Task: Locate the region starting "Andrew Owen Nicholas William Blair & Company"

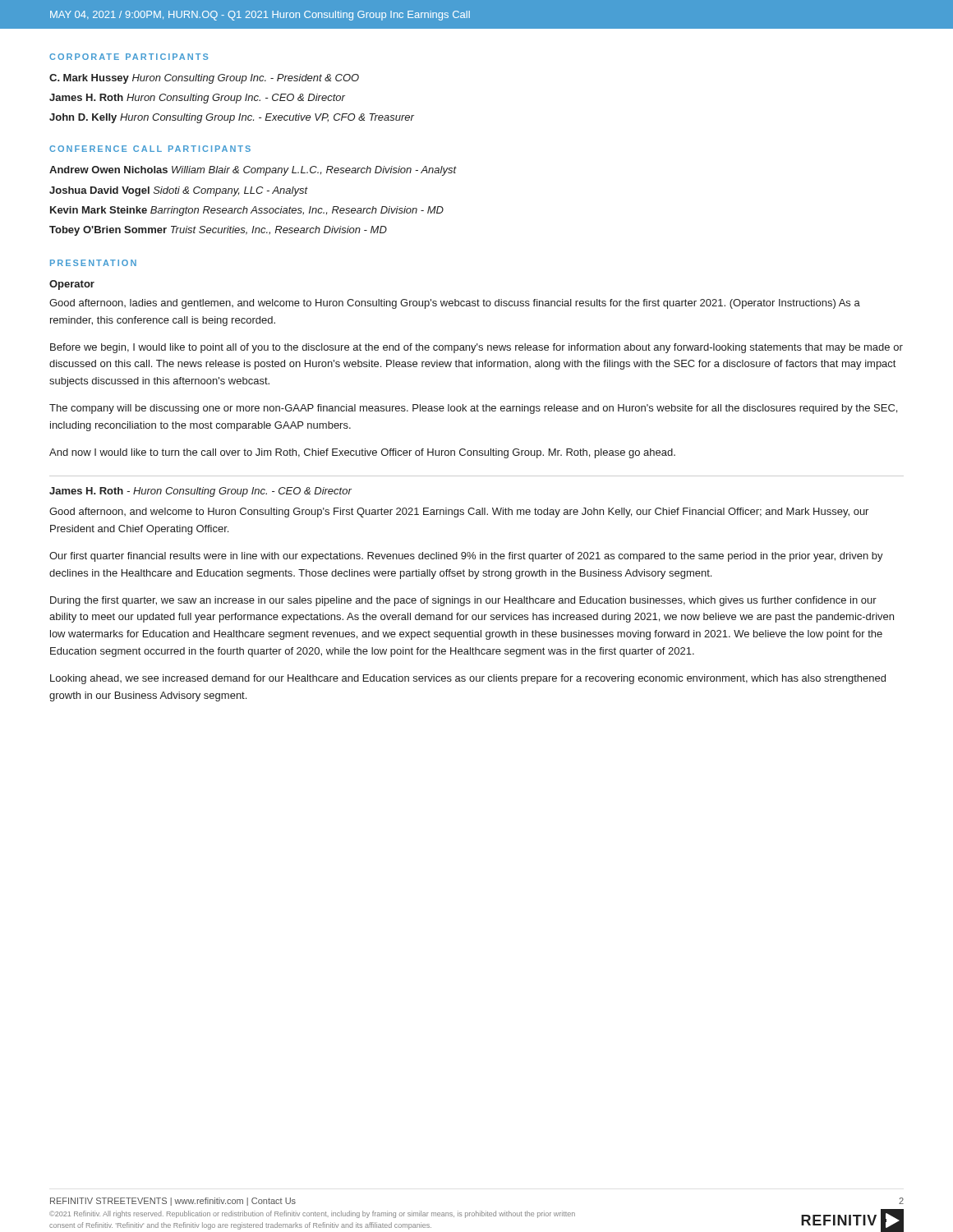Action: [253, 170]
